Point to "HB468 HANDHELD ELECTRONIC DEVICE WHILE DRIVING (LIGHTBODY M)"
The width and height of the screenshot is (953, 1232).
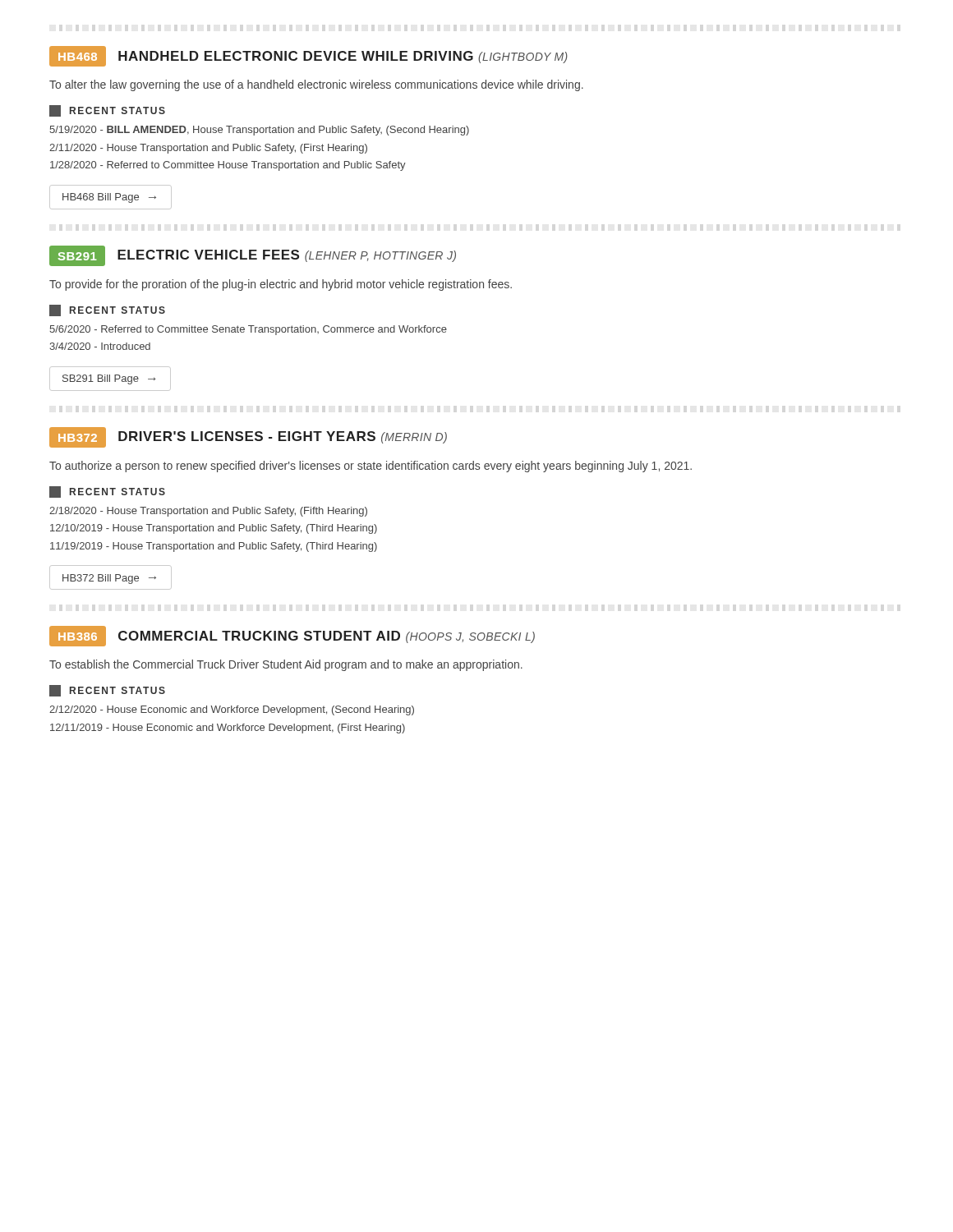point(309,56)
